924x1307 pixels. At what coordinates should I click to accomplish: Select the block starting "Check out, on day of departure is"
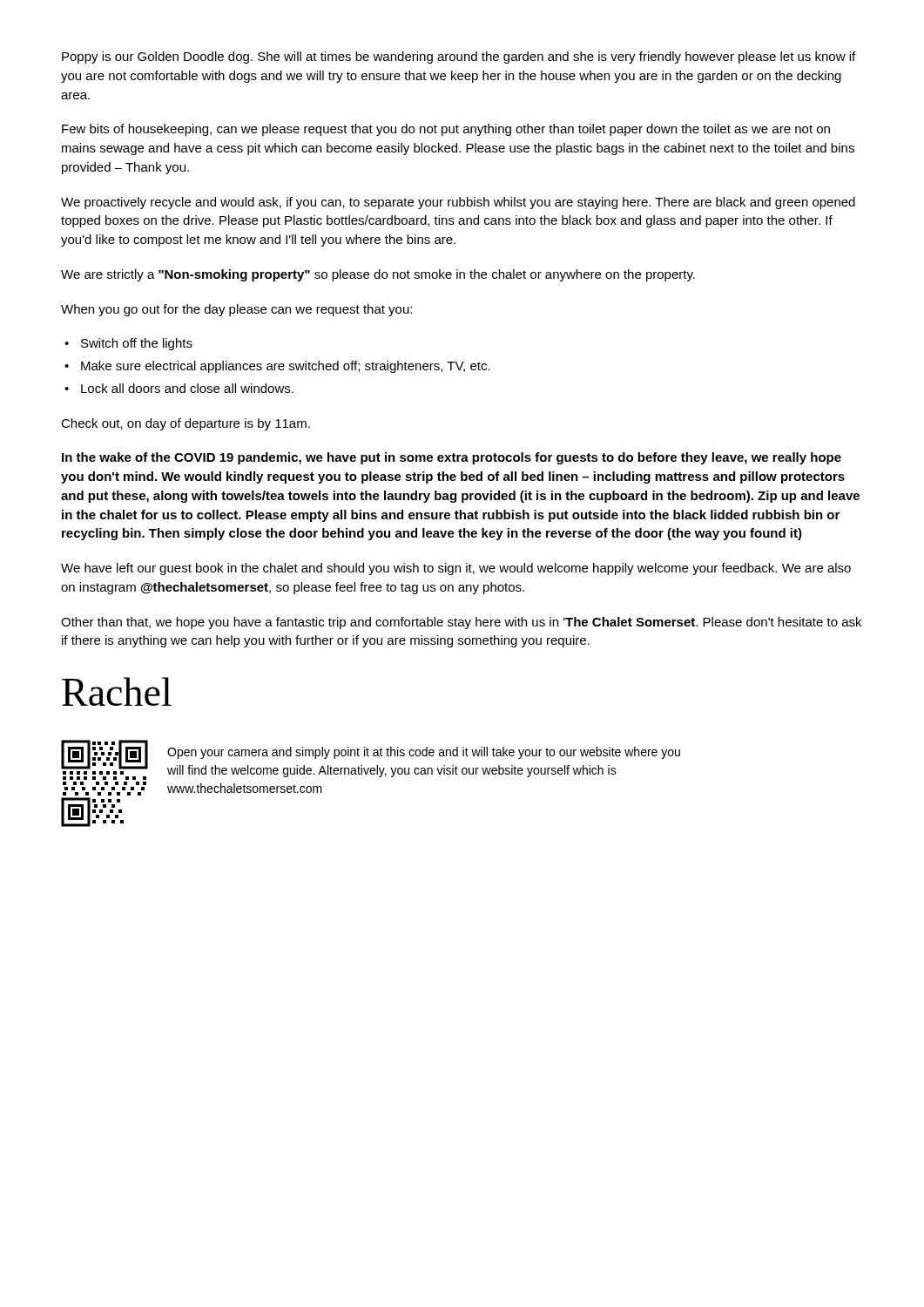[186, 423]
